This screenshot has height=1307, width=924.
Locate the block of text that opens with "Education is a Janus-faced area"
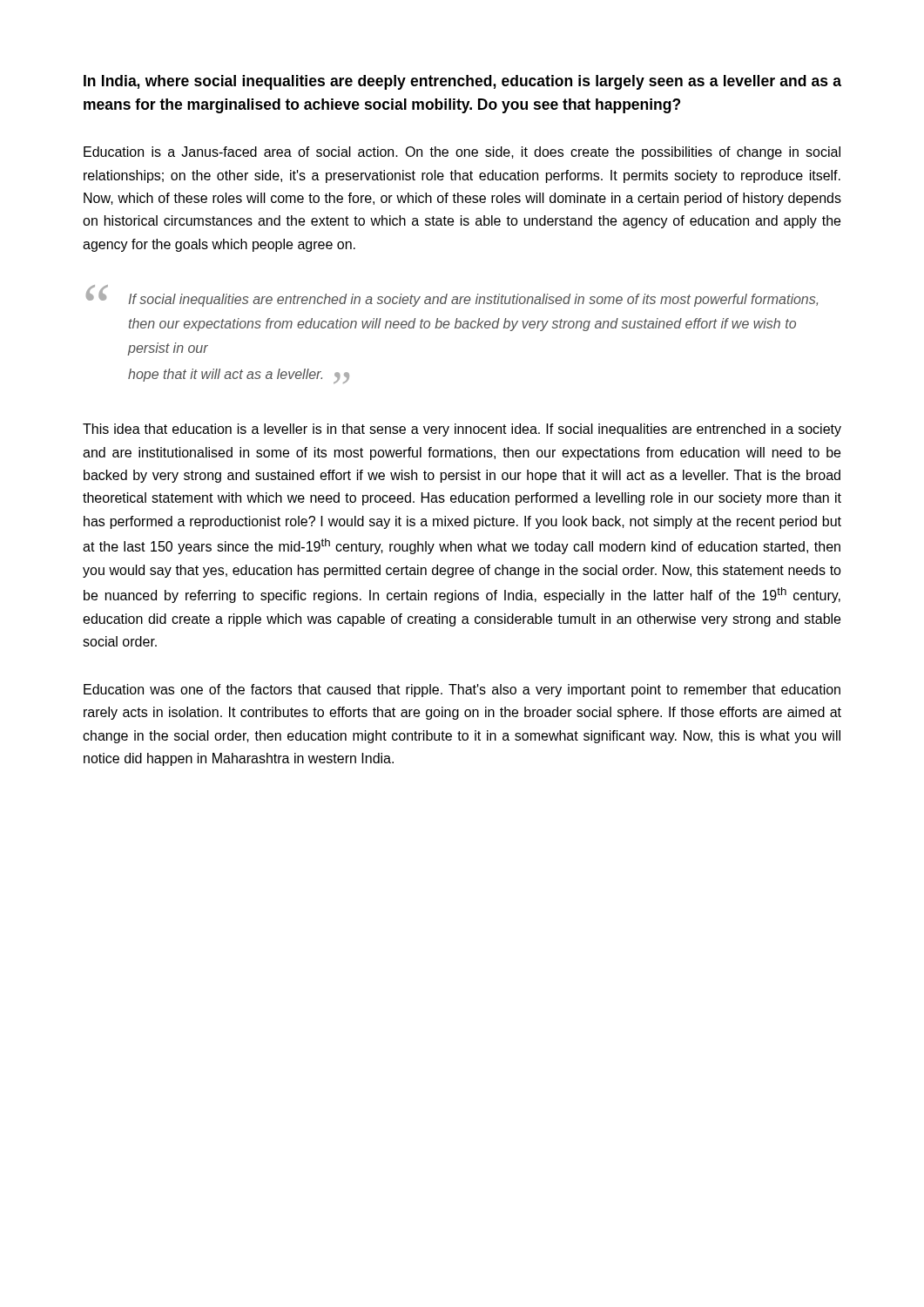(462, 198)
